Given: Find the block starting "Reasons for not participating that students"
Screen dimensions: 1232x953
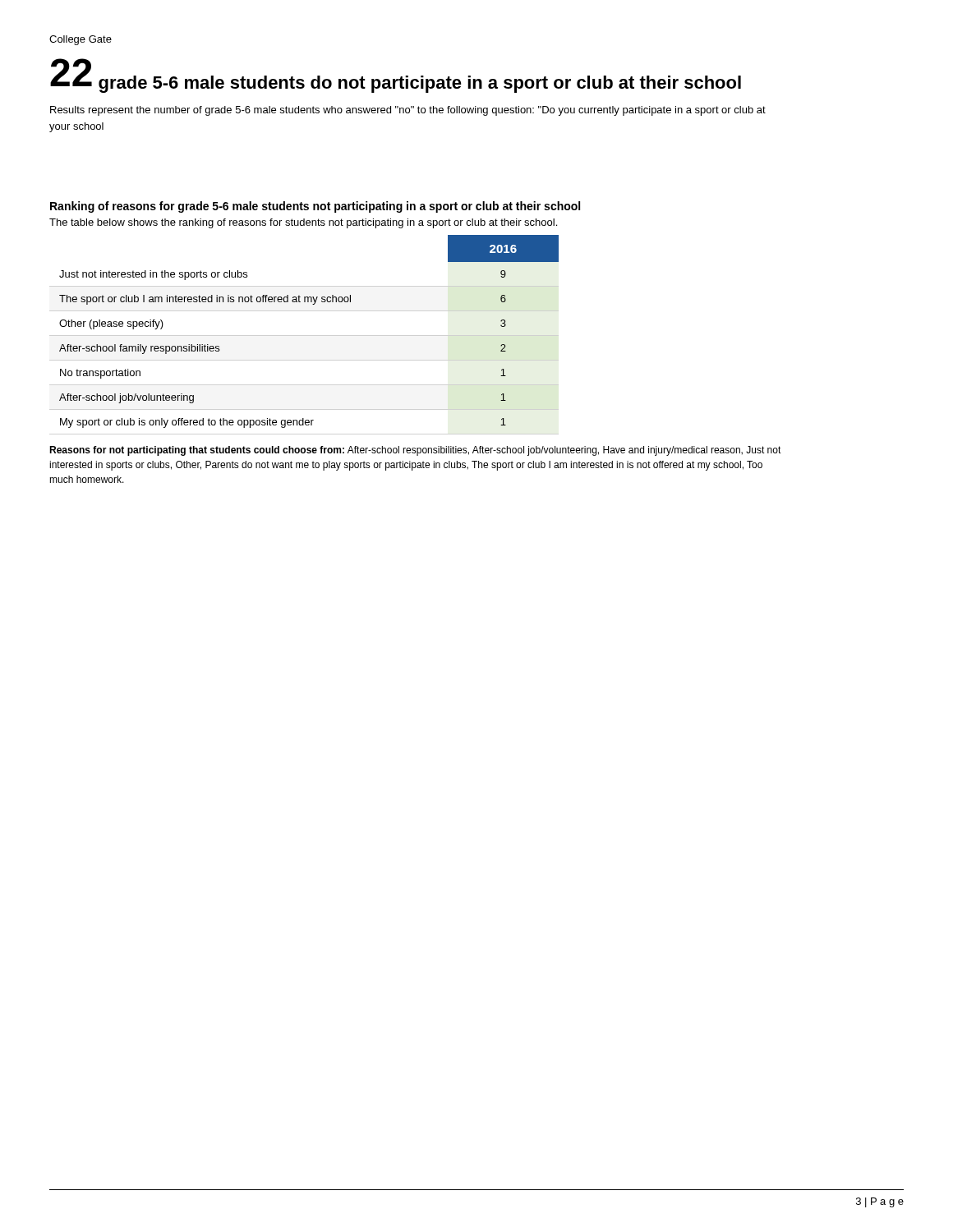Looking at the screenshot, I should coord(415,465).
